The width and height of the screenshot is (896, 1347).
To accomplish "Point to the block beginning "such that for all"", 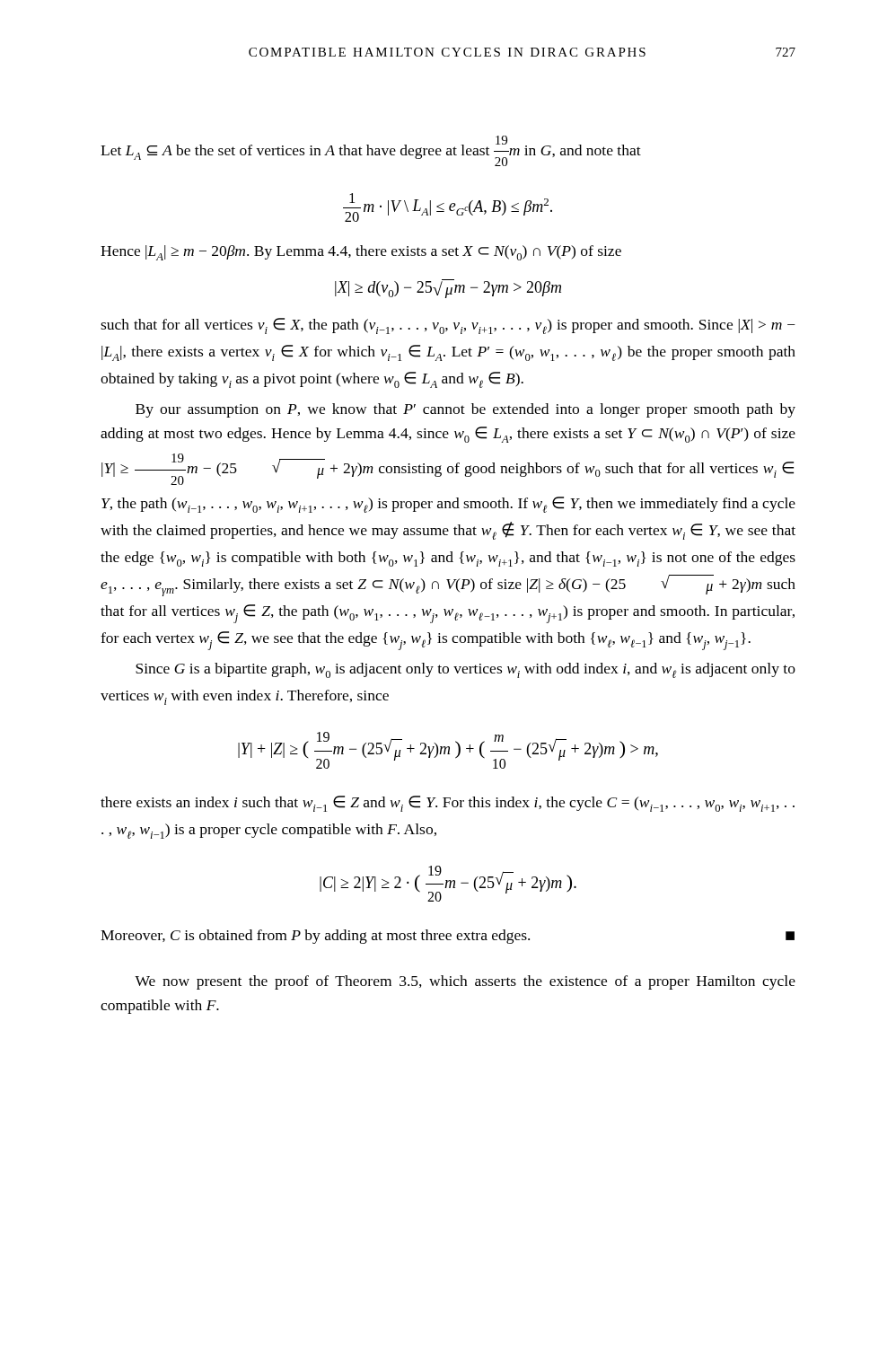I will [448, 353].
